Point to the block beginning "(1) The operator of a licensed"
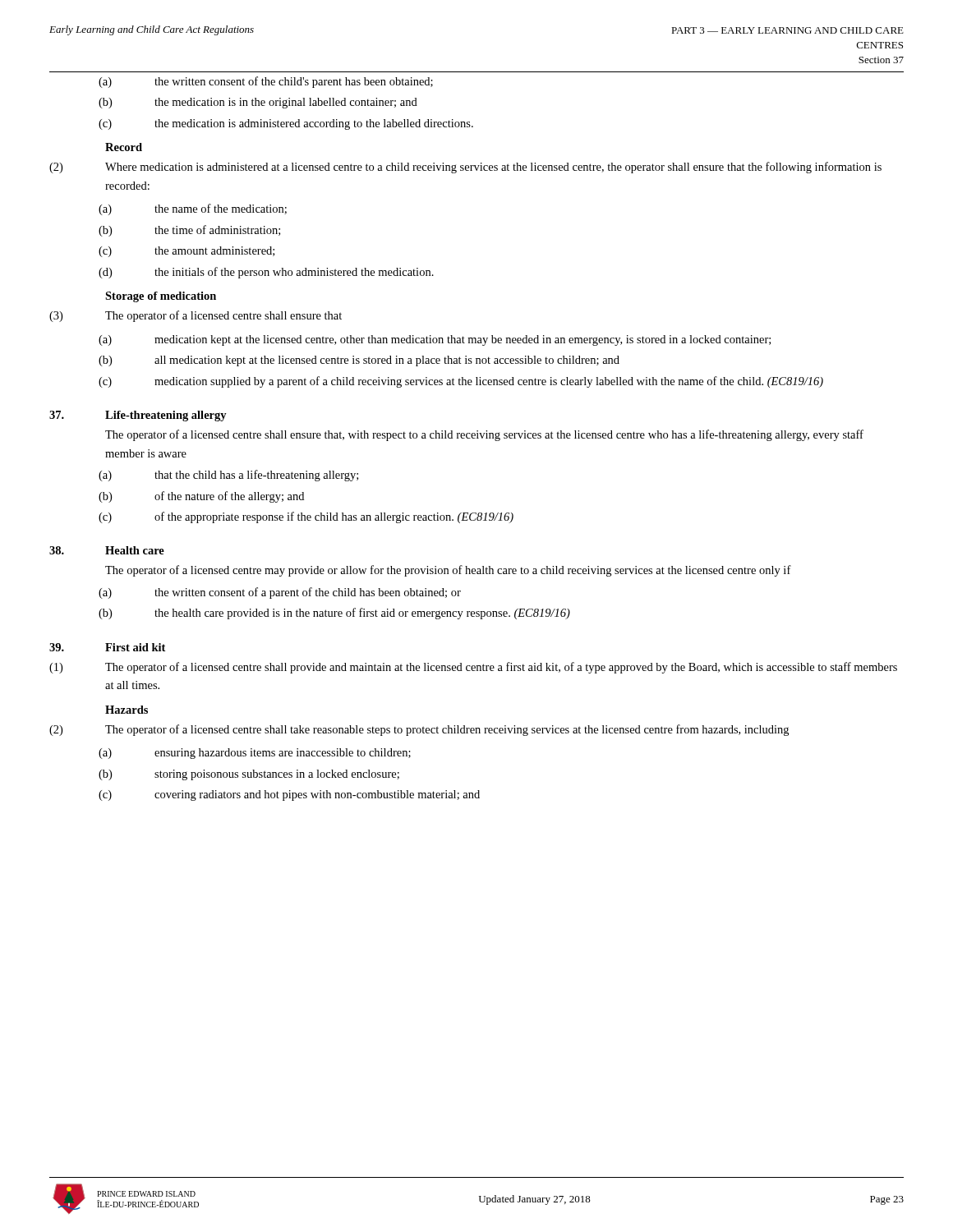The height and width of the screenshot is (1232, 953). click(x=476, y=676)
